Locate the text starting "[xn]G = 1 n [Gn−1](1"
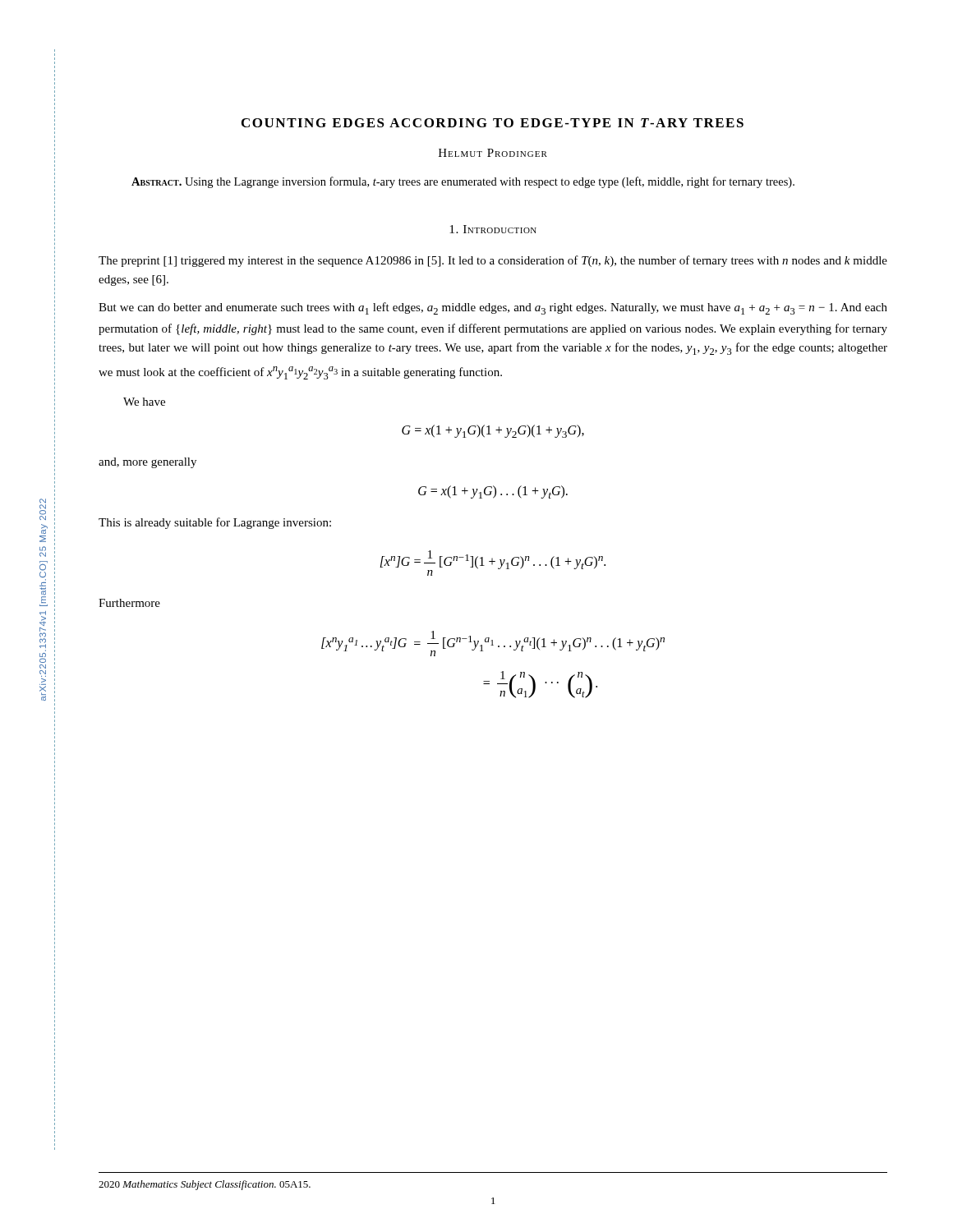 (x=493, y=563)
